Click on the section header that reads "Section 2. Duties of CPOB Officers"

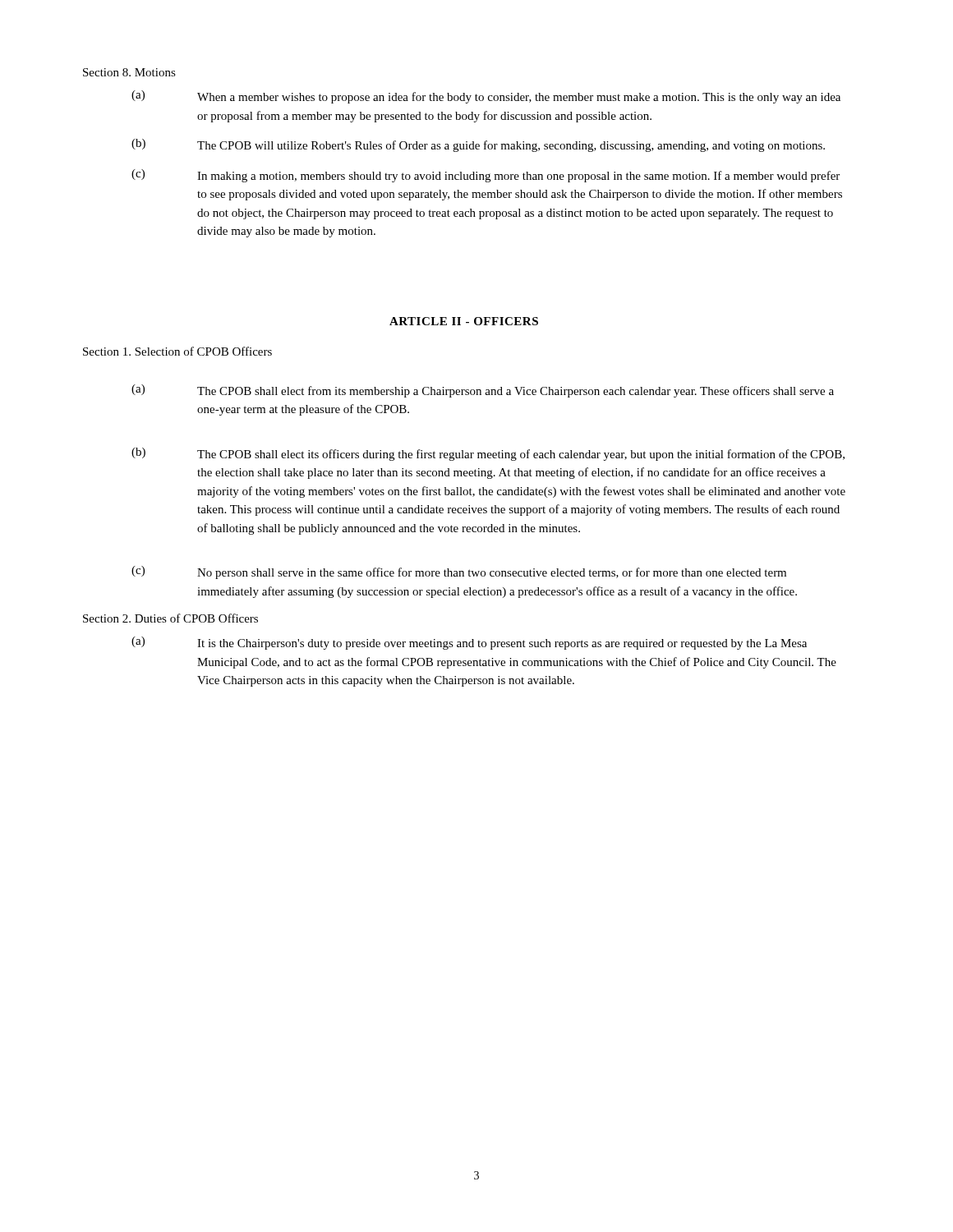[170, 618]
